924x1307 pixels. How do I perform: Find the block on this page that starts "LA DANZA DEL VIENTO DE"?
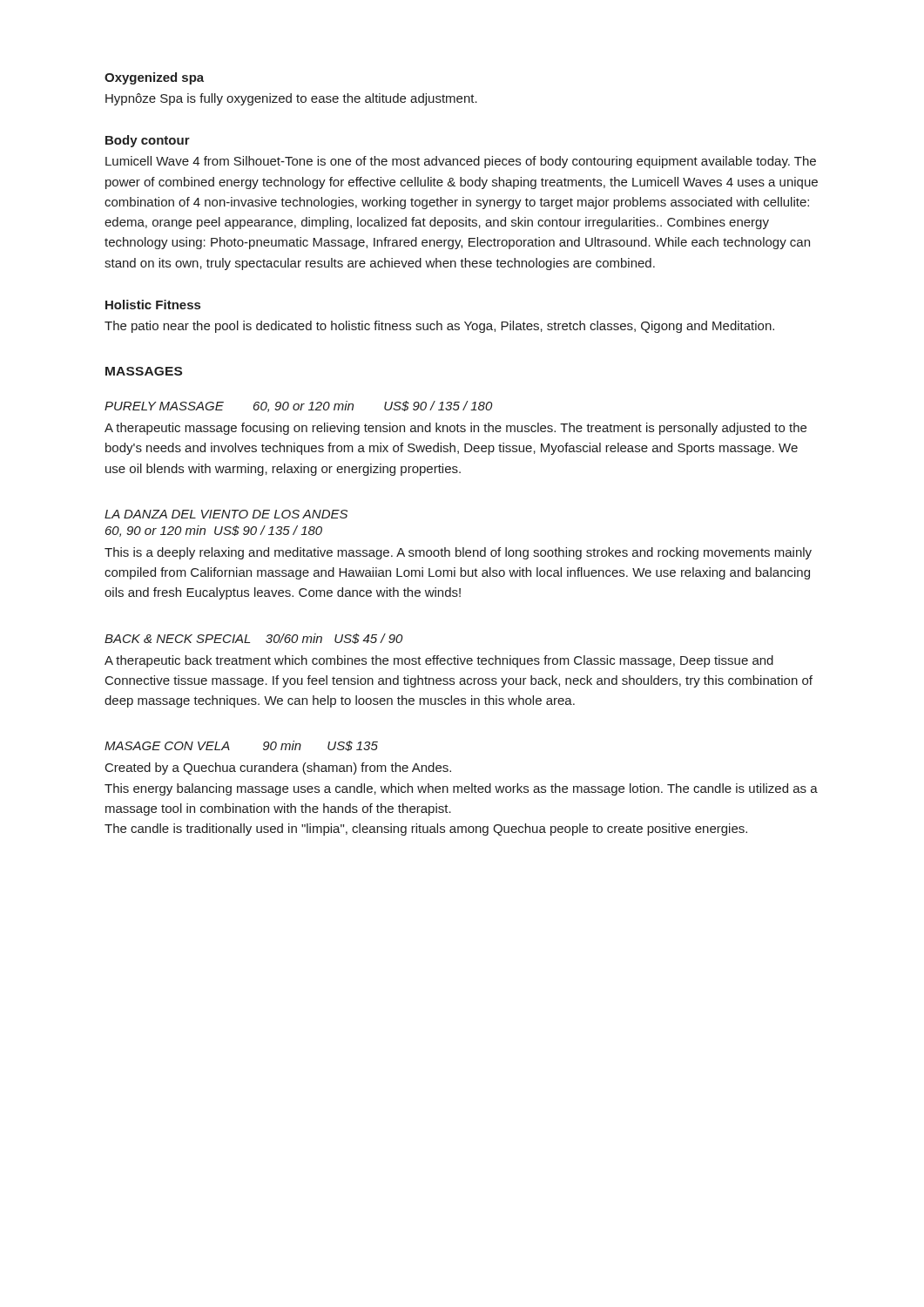point(226,513)
